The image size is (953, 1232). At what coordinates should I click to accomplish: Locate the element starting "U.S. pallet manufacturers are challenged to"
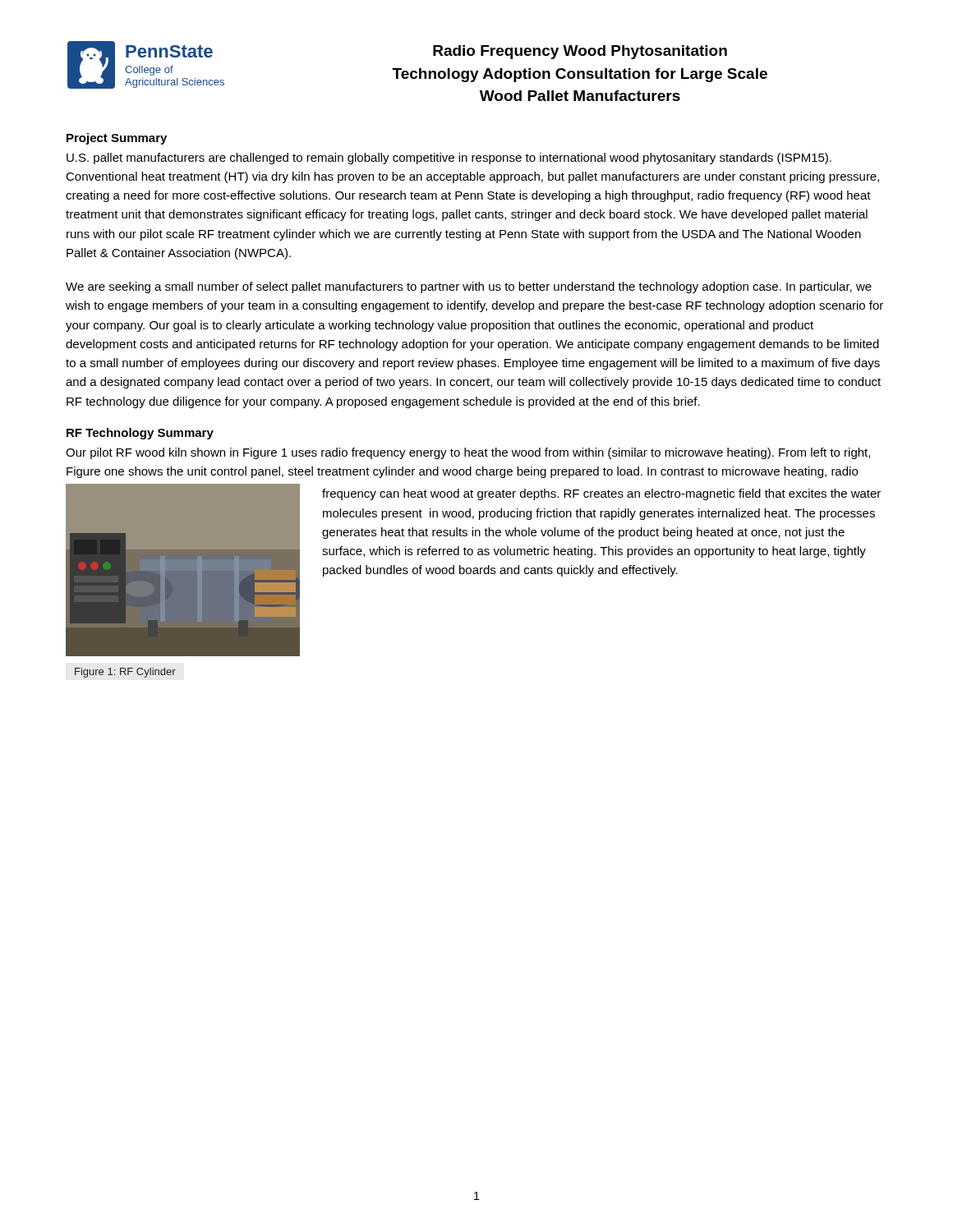(x=473, y=205)
